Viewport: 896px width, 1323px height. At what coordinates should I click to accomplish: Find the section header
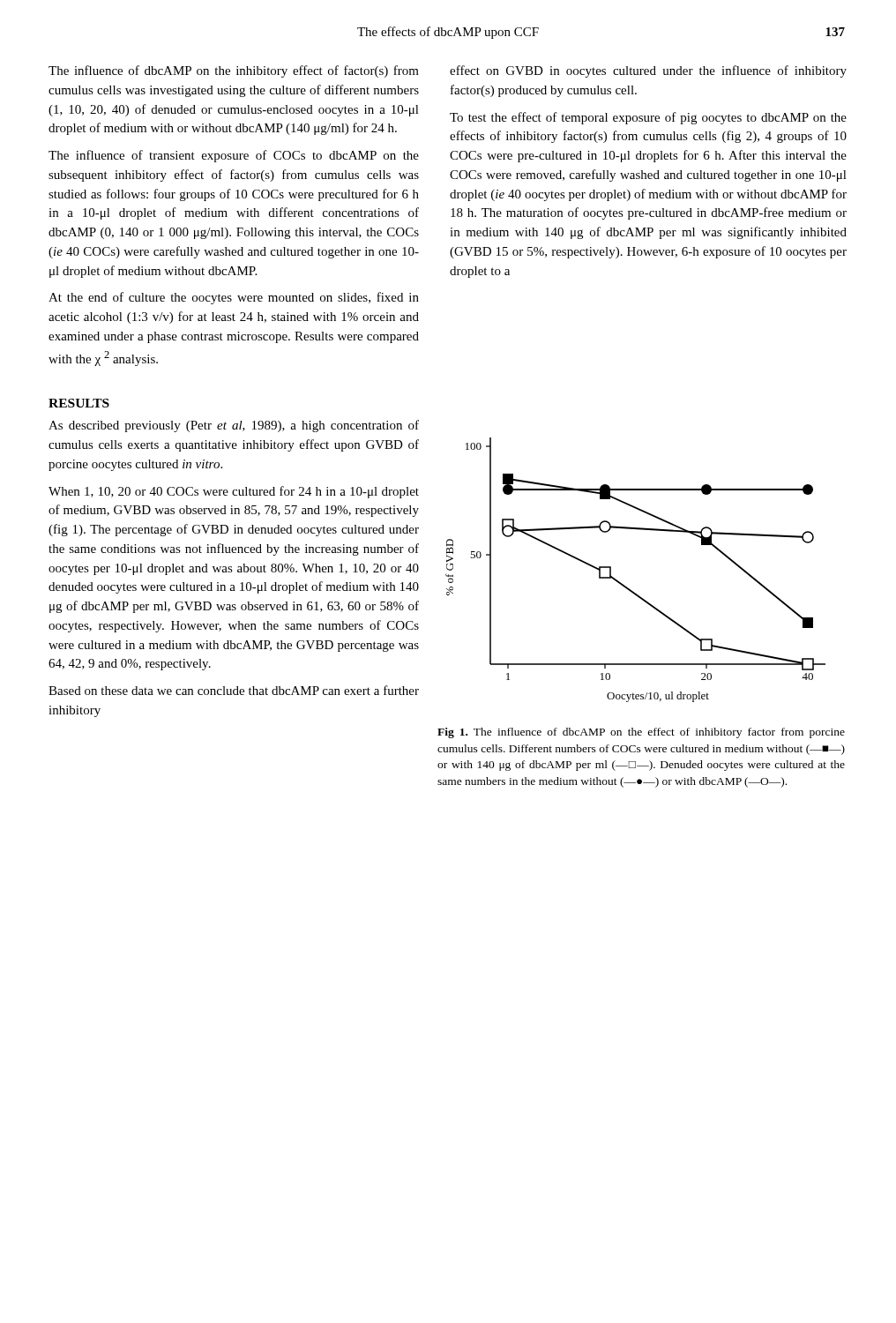tap(79, 403)
